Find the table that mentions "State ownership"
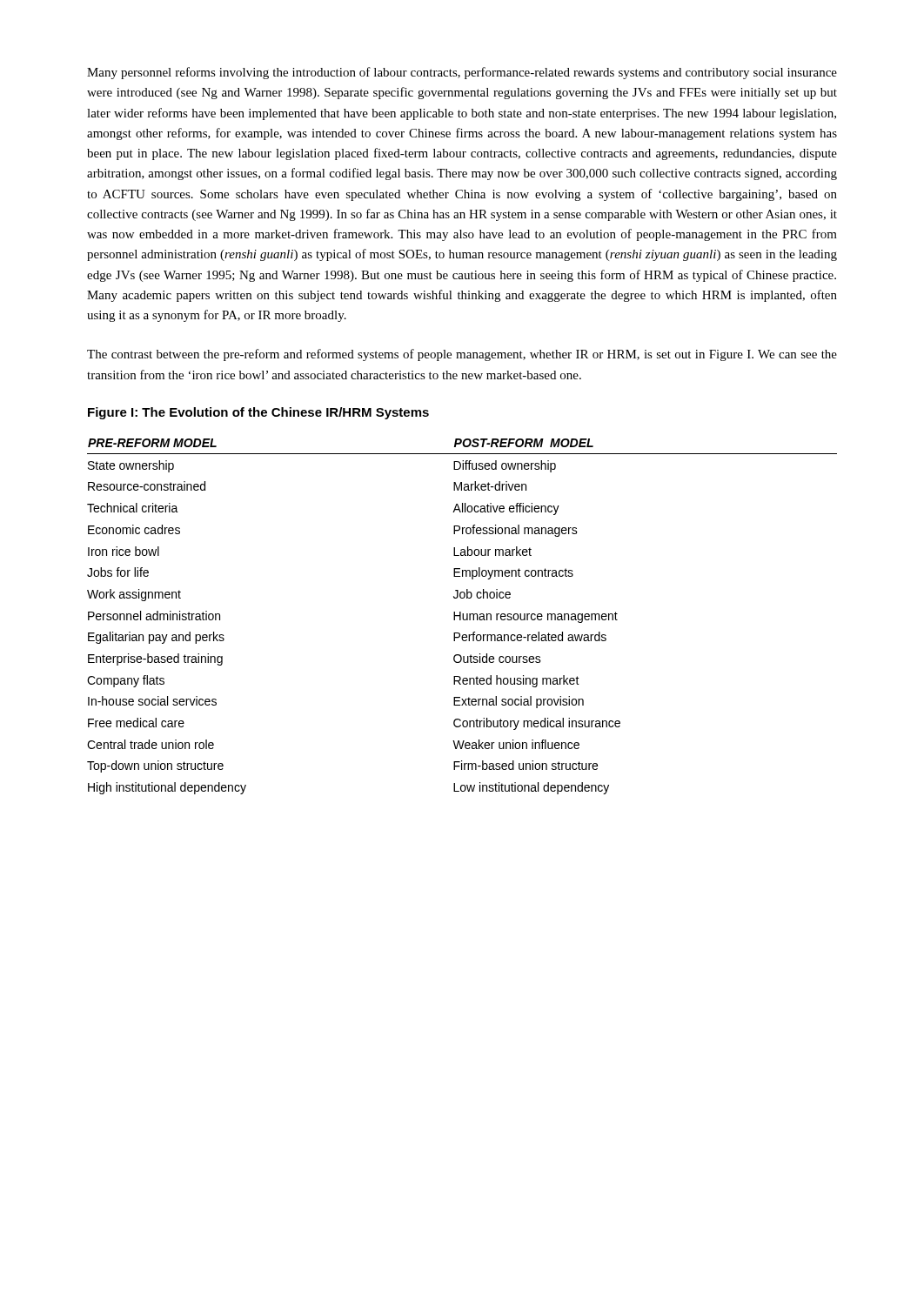The image size is (924, 1305). (462, 617)
